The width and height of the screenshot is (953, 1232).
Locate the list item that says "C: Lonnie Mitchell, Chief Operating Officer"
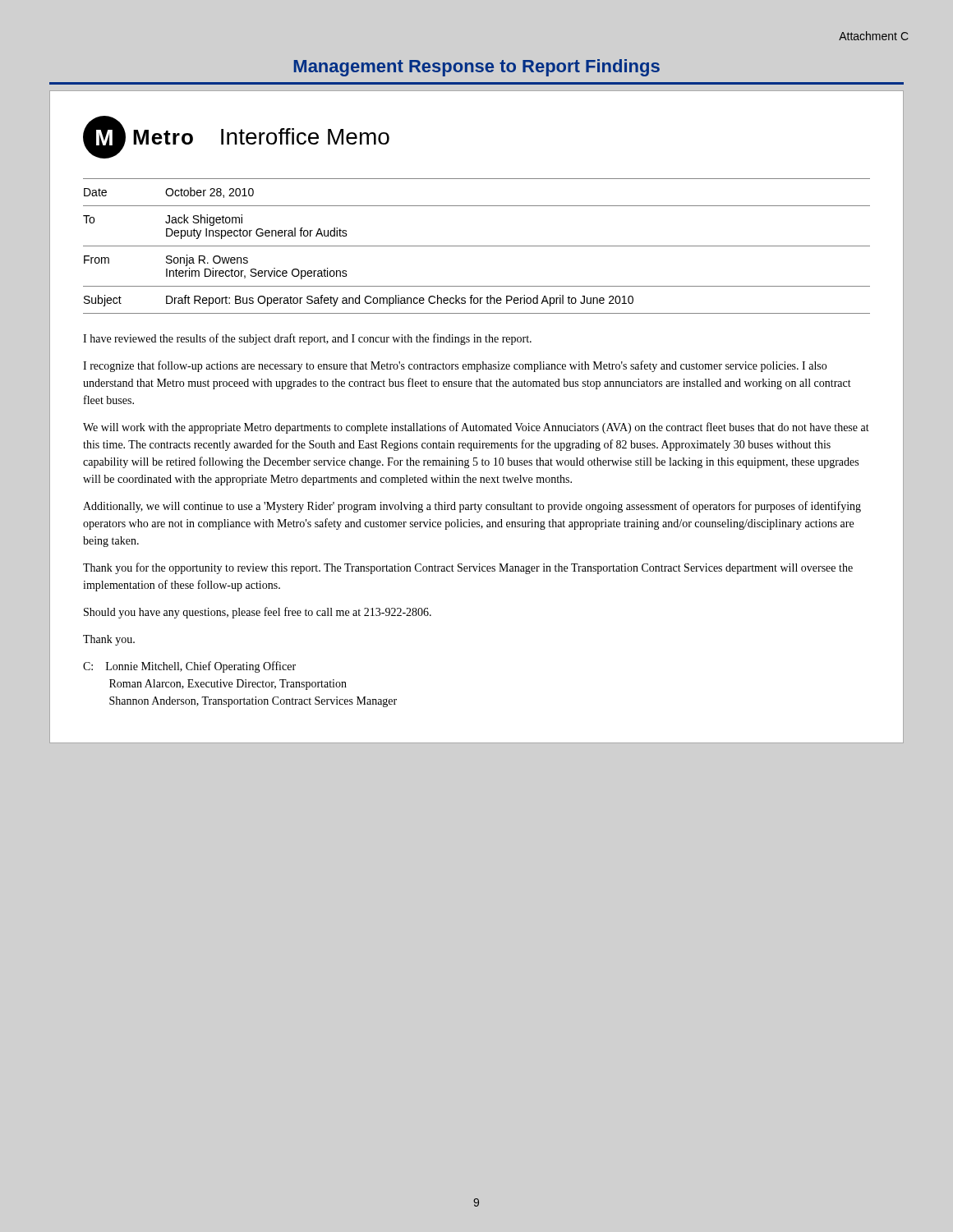tap(189, 667)
